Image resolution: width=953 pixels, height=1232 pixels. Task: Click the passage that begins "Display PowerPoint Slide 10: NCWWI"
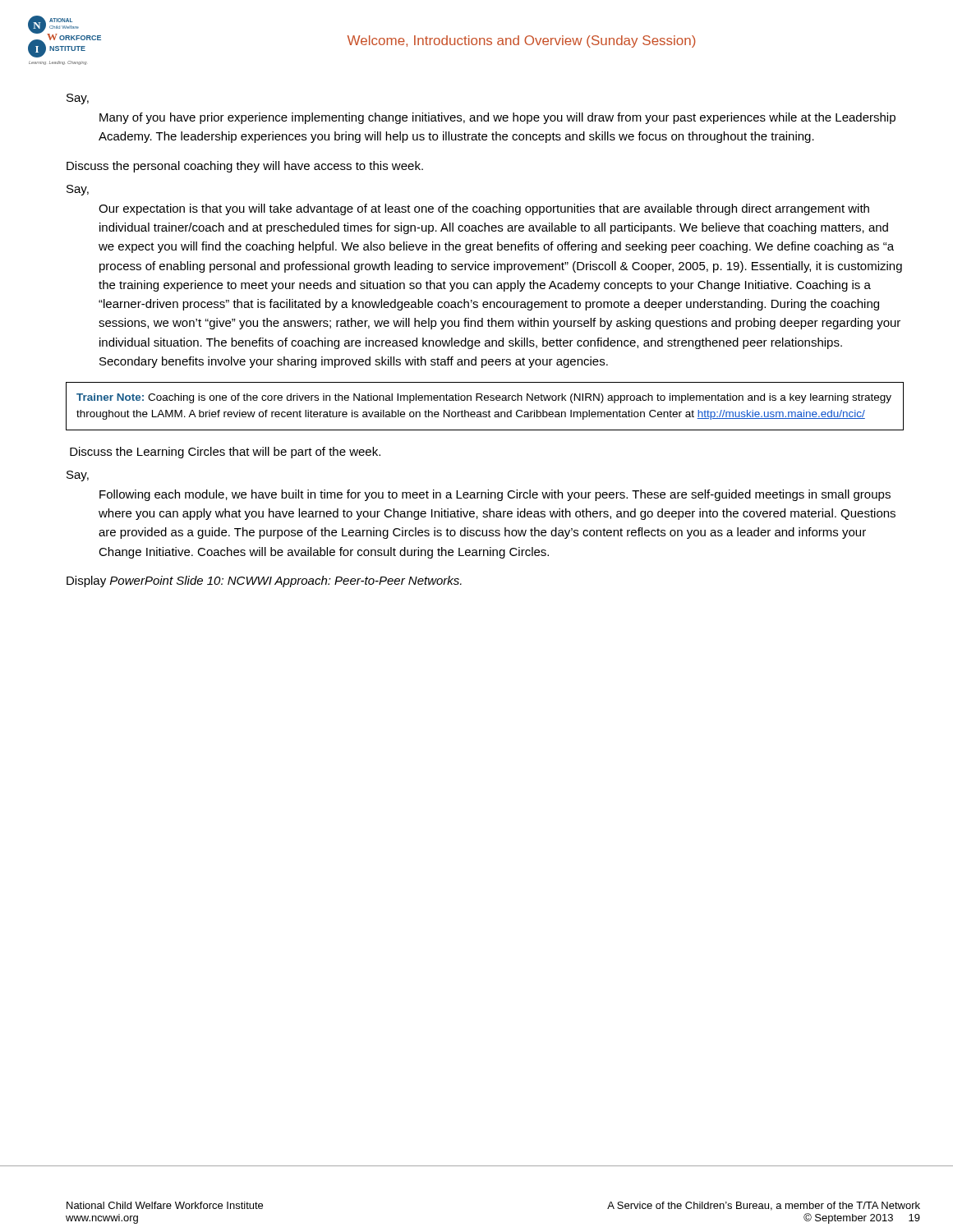point(264,580)
